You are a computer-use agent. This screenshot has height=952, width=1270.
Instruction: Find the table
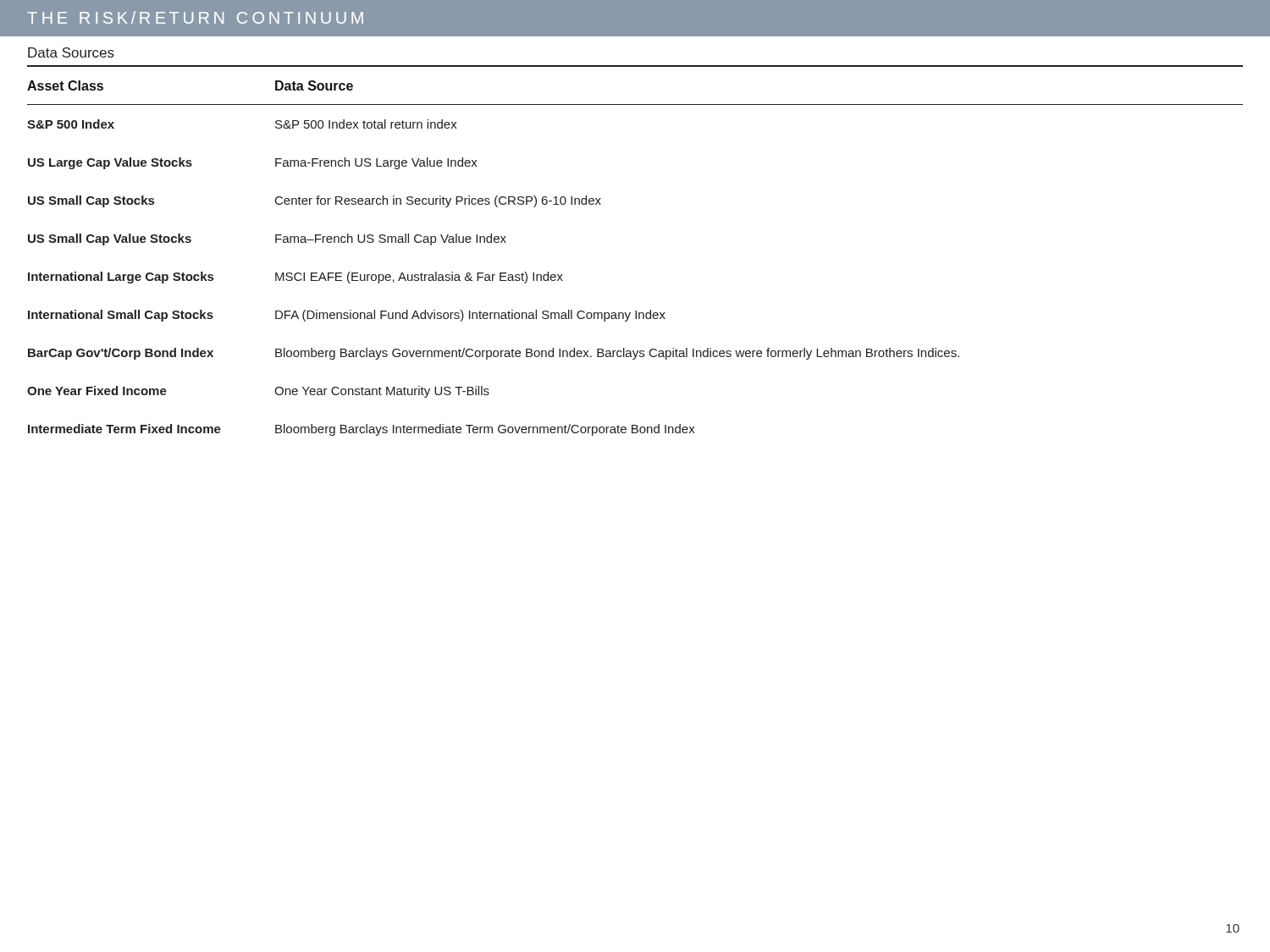click(635, 257)
